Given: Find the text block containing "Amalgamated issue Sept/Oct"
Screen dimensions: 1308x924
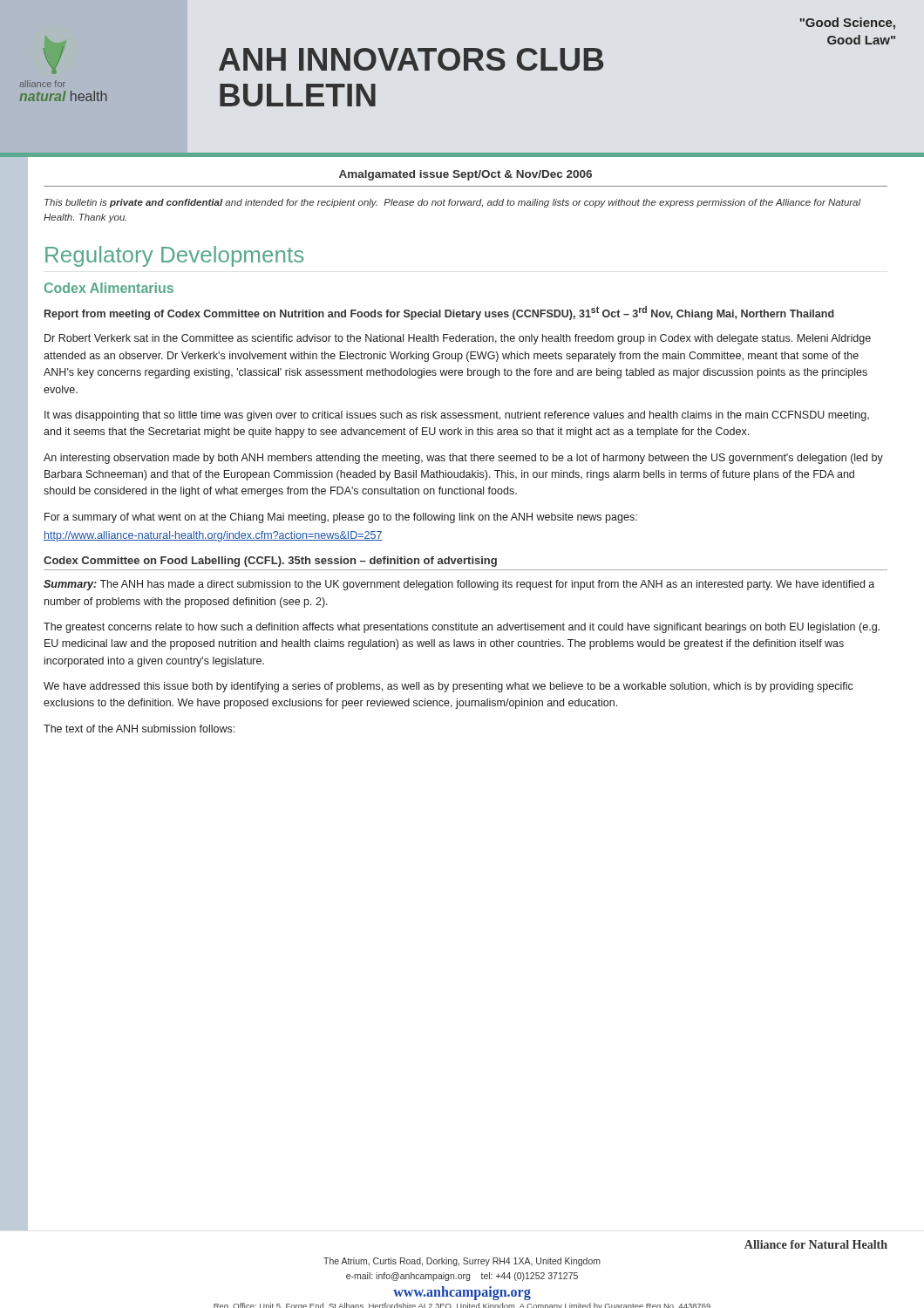Looking at the screenshot, I should (466, 174).
